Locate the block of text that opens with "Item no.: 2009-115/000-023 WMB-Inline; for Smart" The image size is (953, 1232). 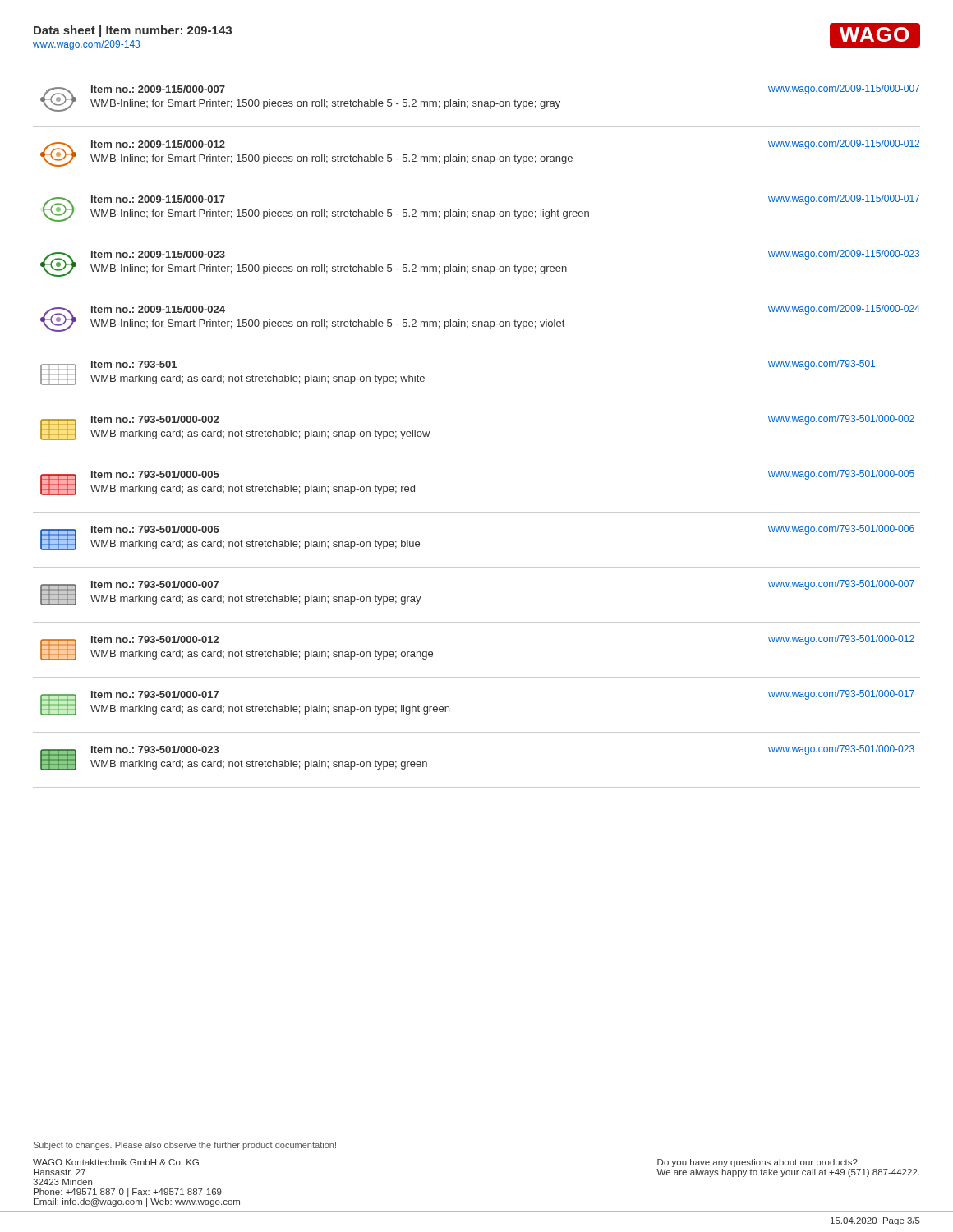[x=476, y=264]
